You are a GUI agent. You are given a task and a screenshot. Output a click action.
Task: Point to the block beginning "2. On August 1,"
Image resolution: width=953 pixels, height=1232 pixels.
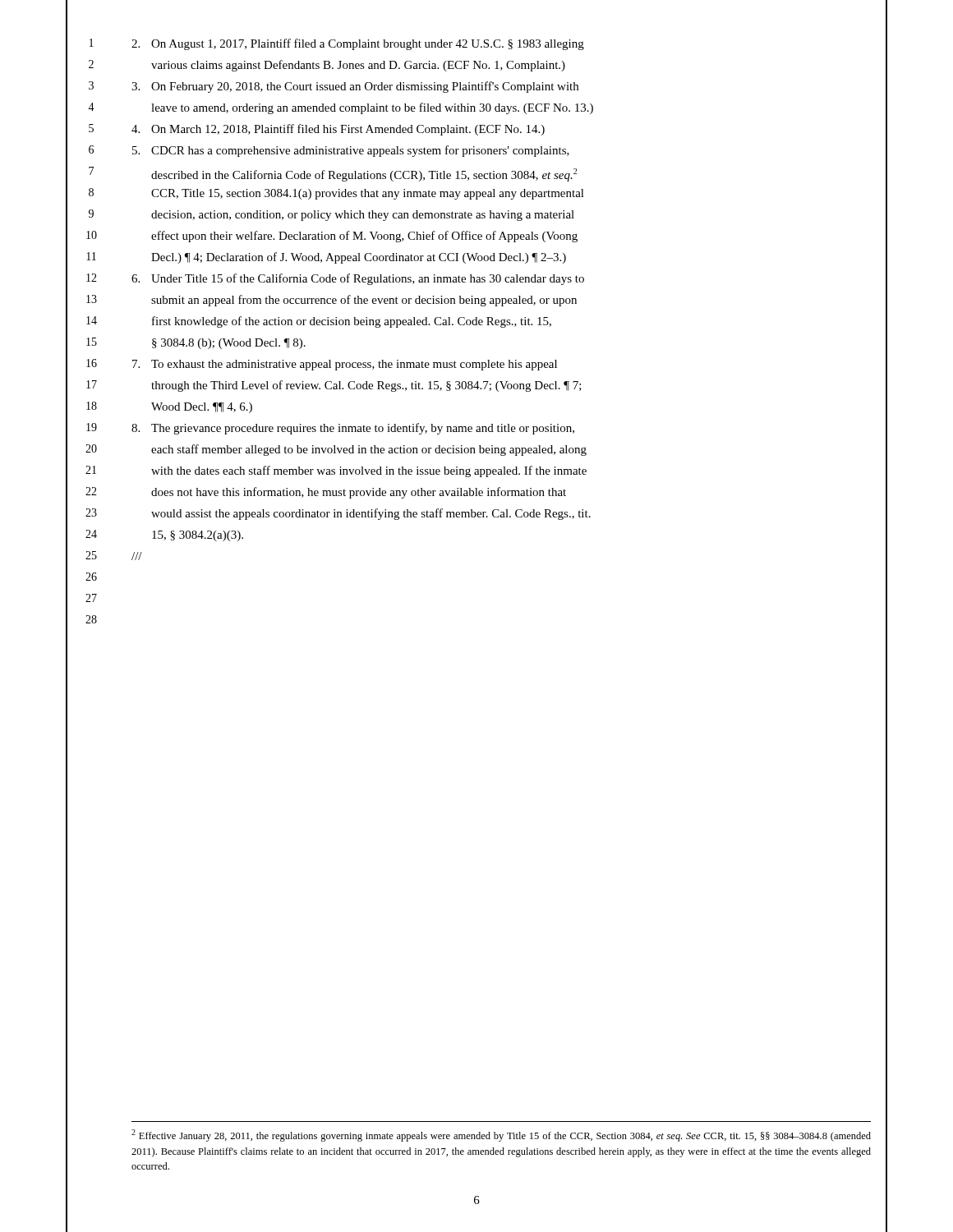click(x=501, y=44)
